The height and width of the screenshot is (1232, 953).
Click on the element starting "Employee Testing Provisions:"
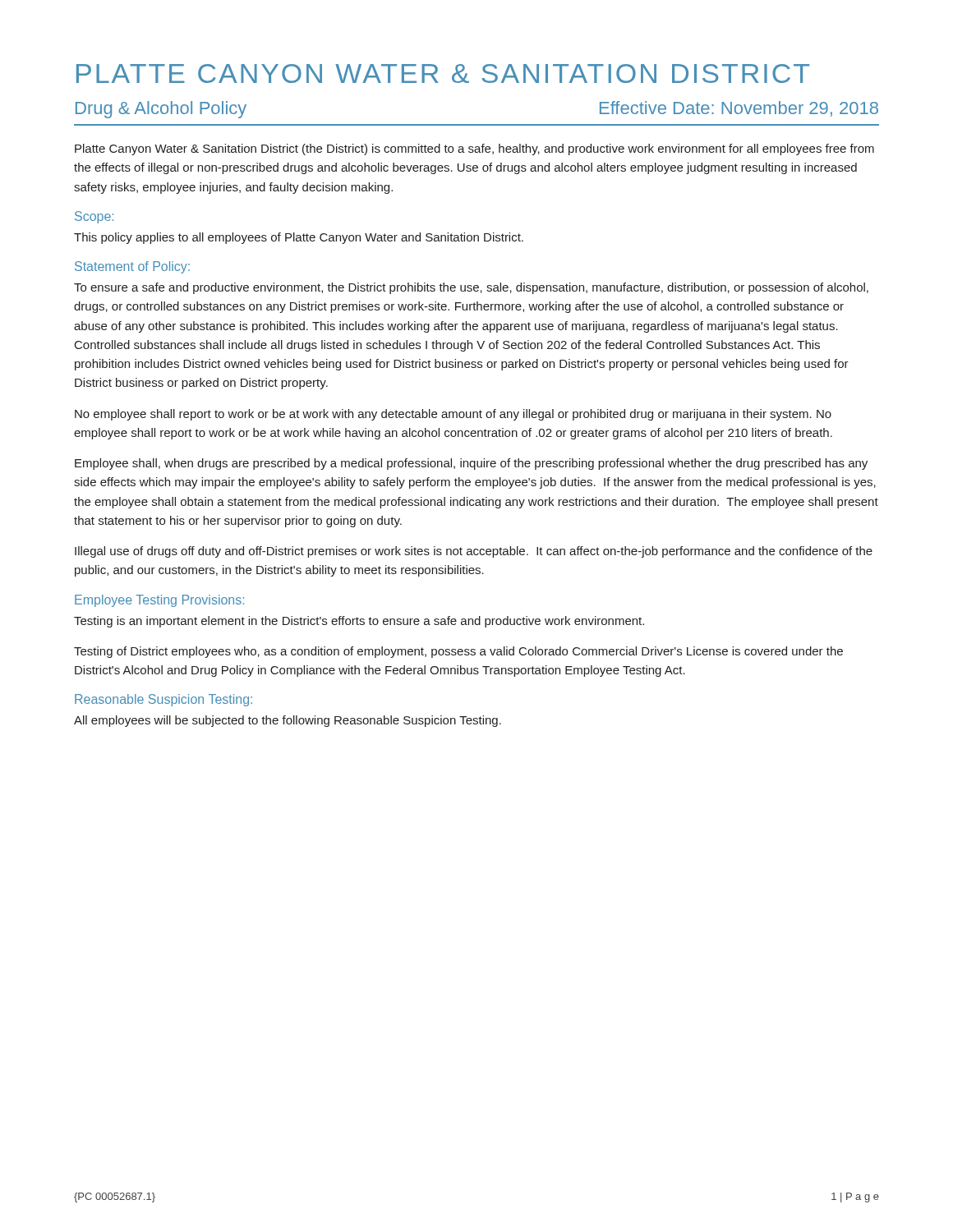159,601
